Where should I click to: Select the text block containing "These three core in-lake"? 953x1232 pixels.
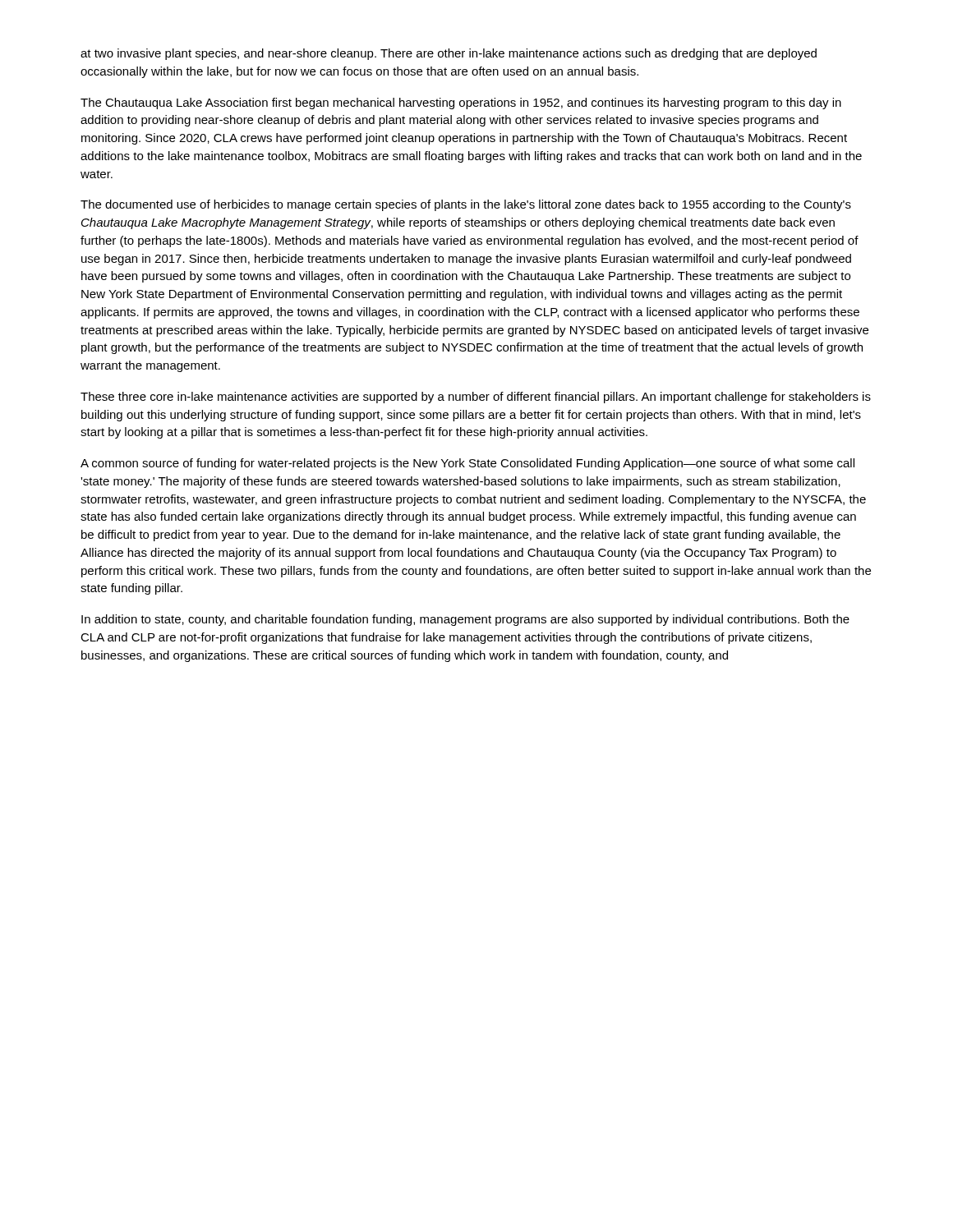[476, 414]
